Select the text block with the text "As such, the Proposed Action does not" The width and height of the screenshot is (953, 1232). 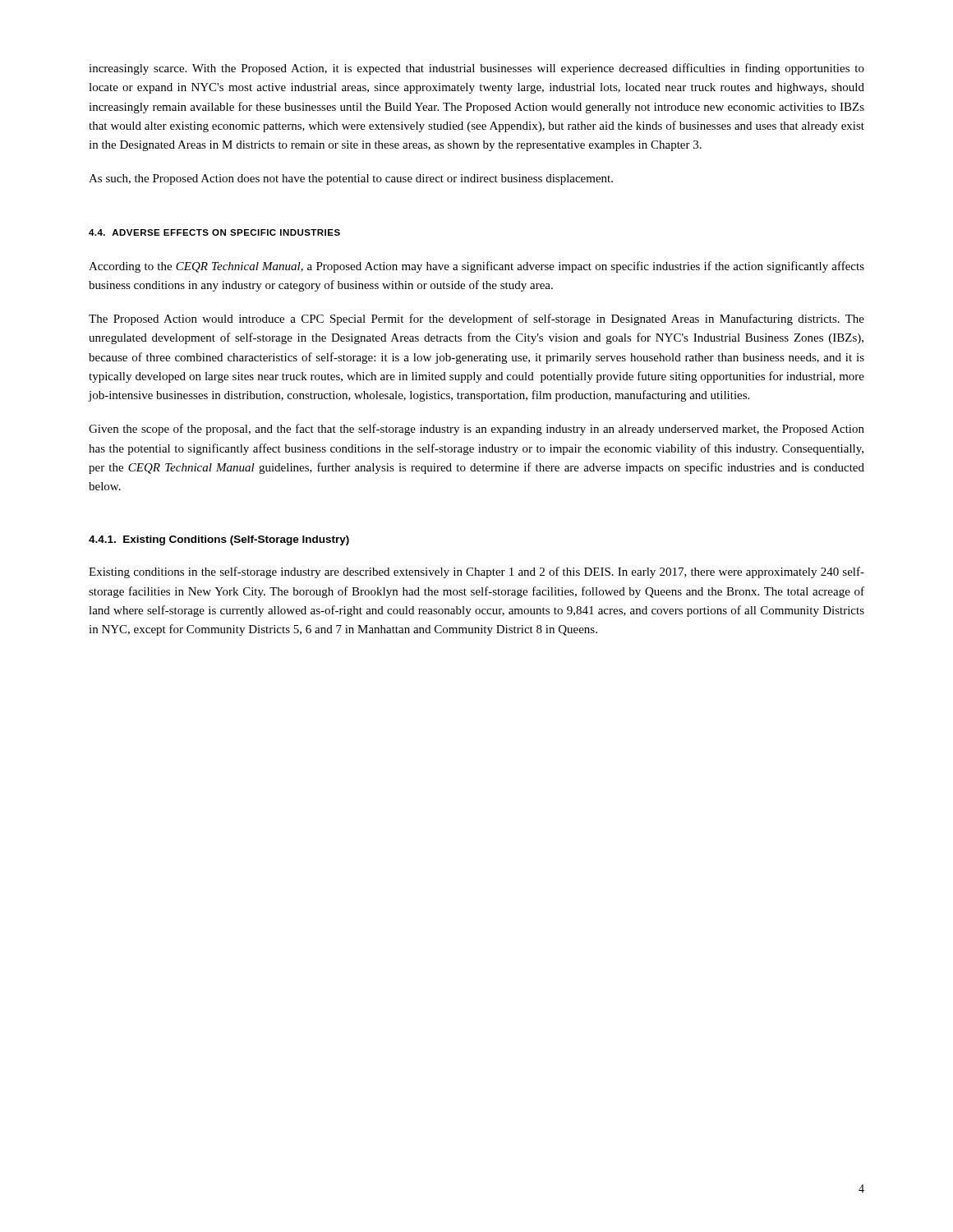(x=476, y=179)
